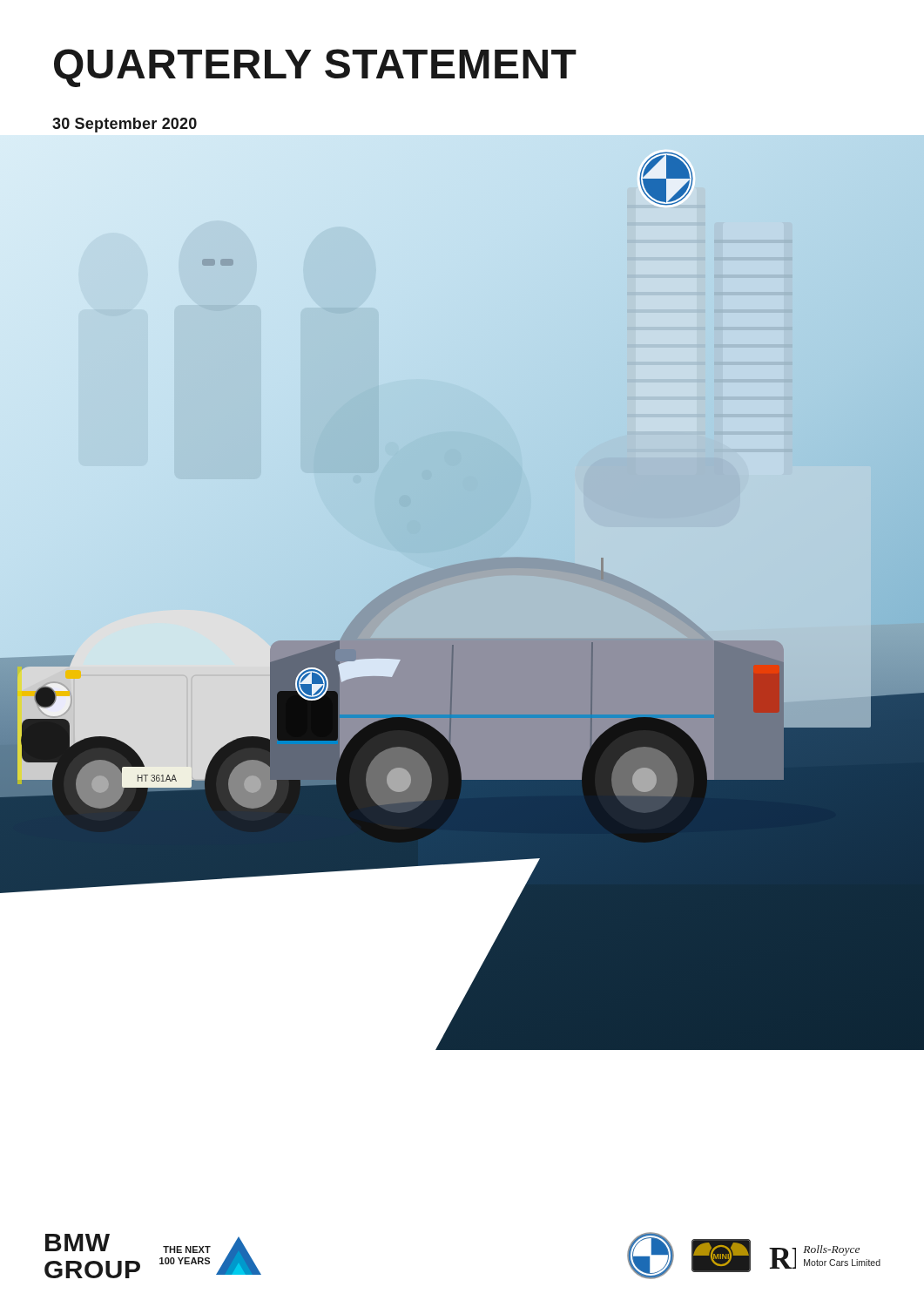This screenshot has width=924, height=1307.
Task: Click the title
Action: click(x=315, y=65)
